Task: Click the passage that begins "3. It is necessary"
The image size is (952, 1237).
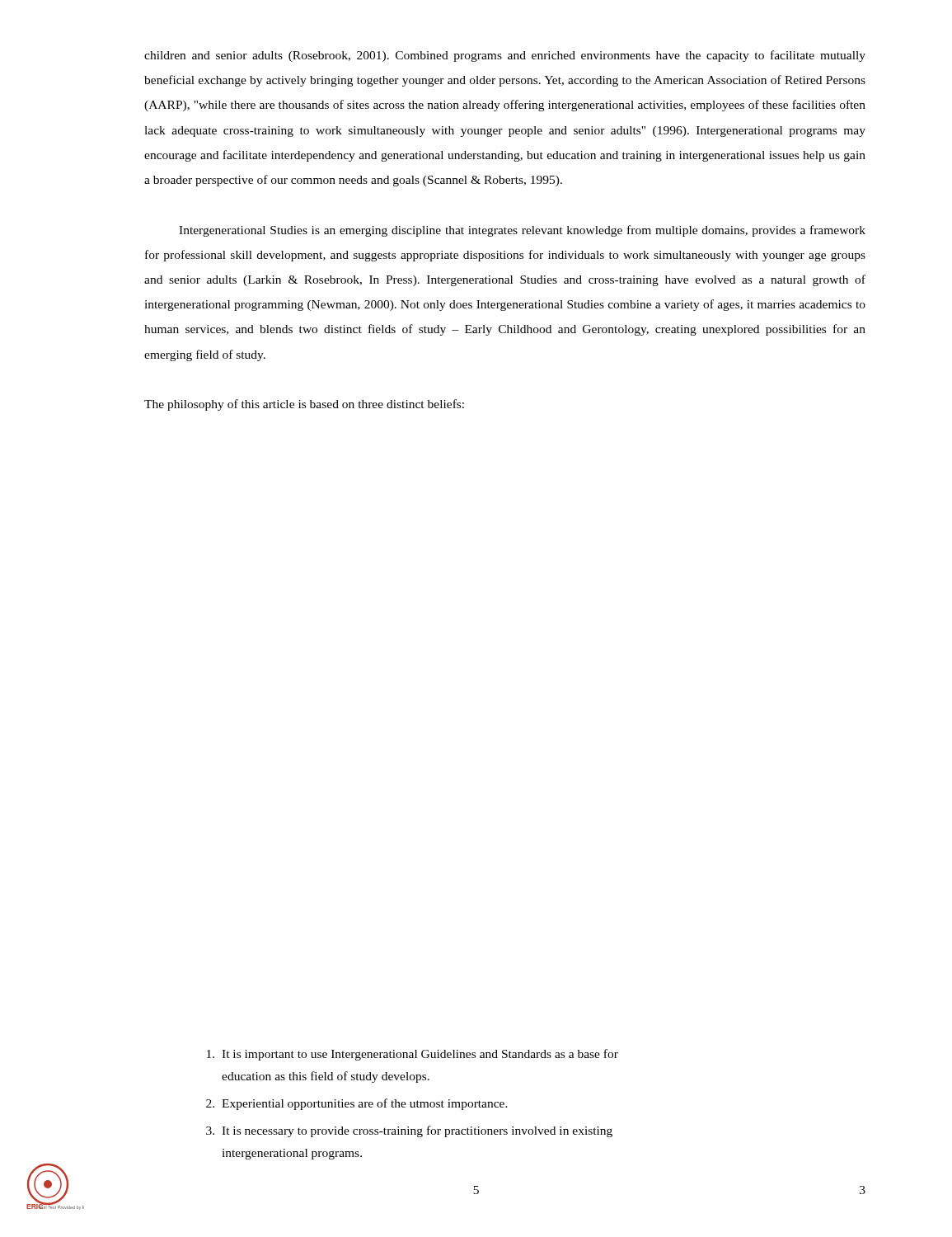Action: point(530,1142)
